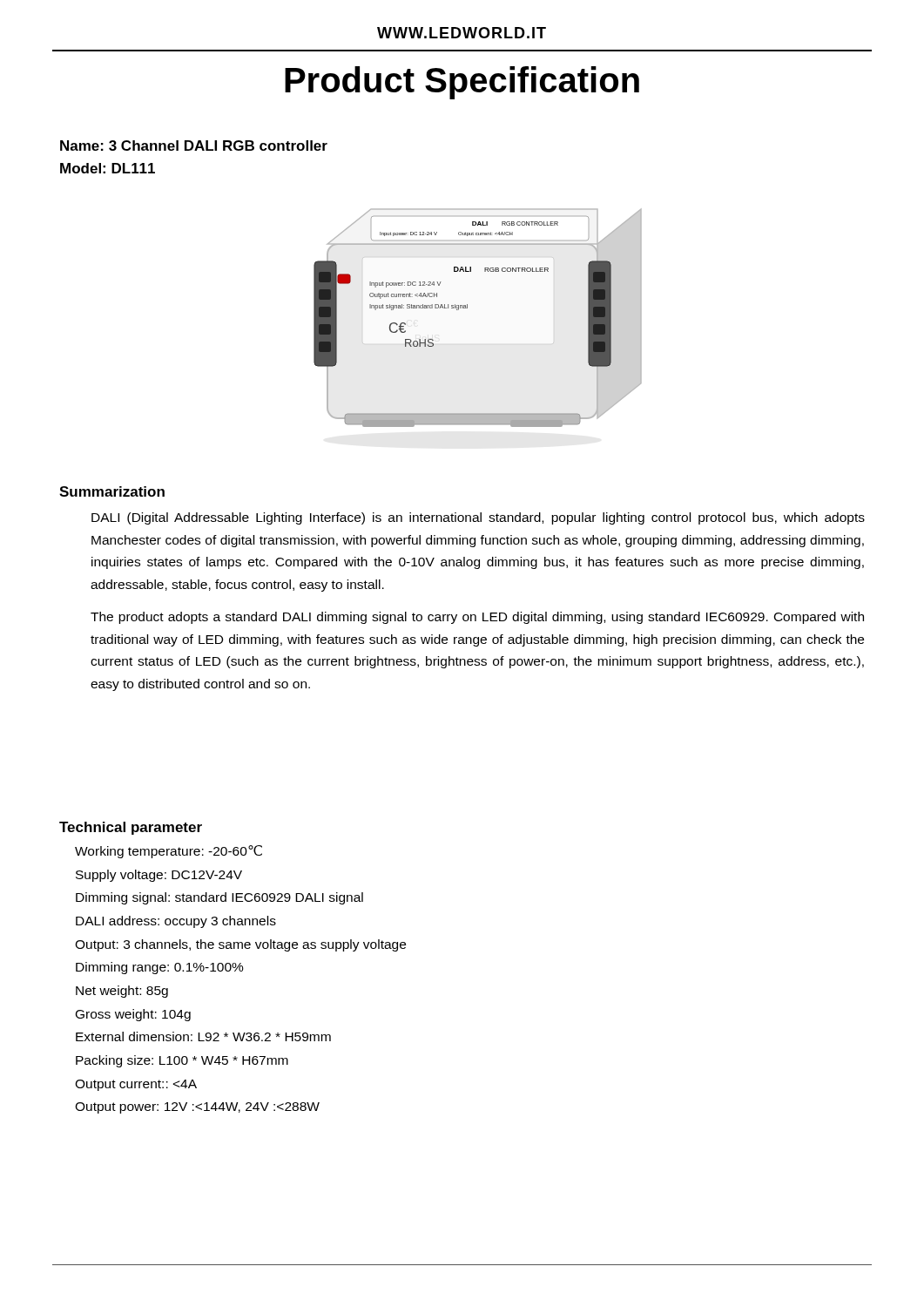Select the text block starting "Output: 3 channels,"
The height and width of the screenshot is (1307, 924).
[241, 944]
